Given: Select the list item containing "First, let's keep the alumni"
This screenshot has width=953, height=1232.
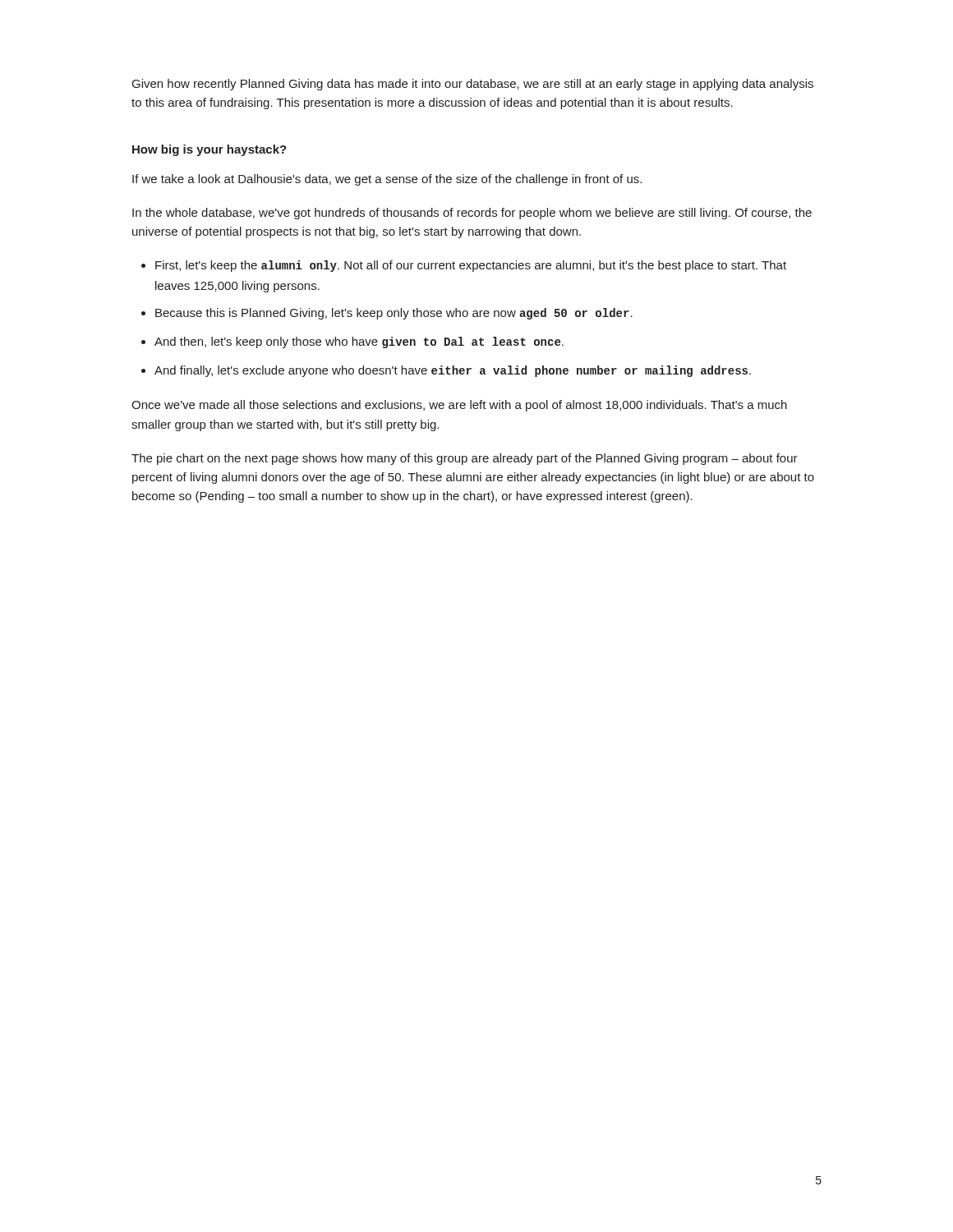Looking at the screenshot, I should coord(470,275).
